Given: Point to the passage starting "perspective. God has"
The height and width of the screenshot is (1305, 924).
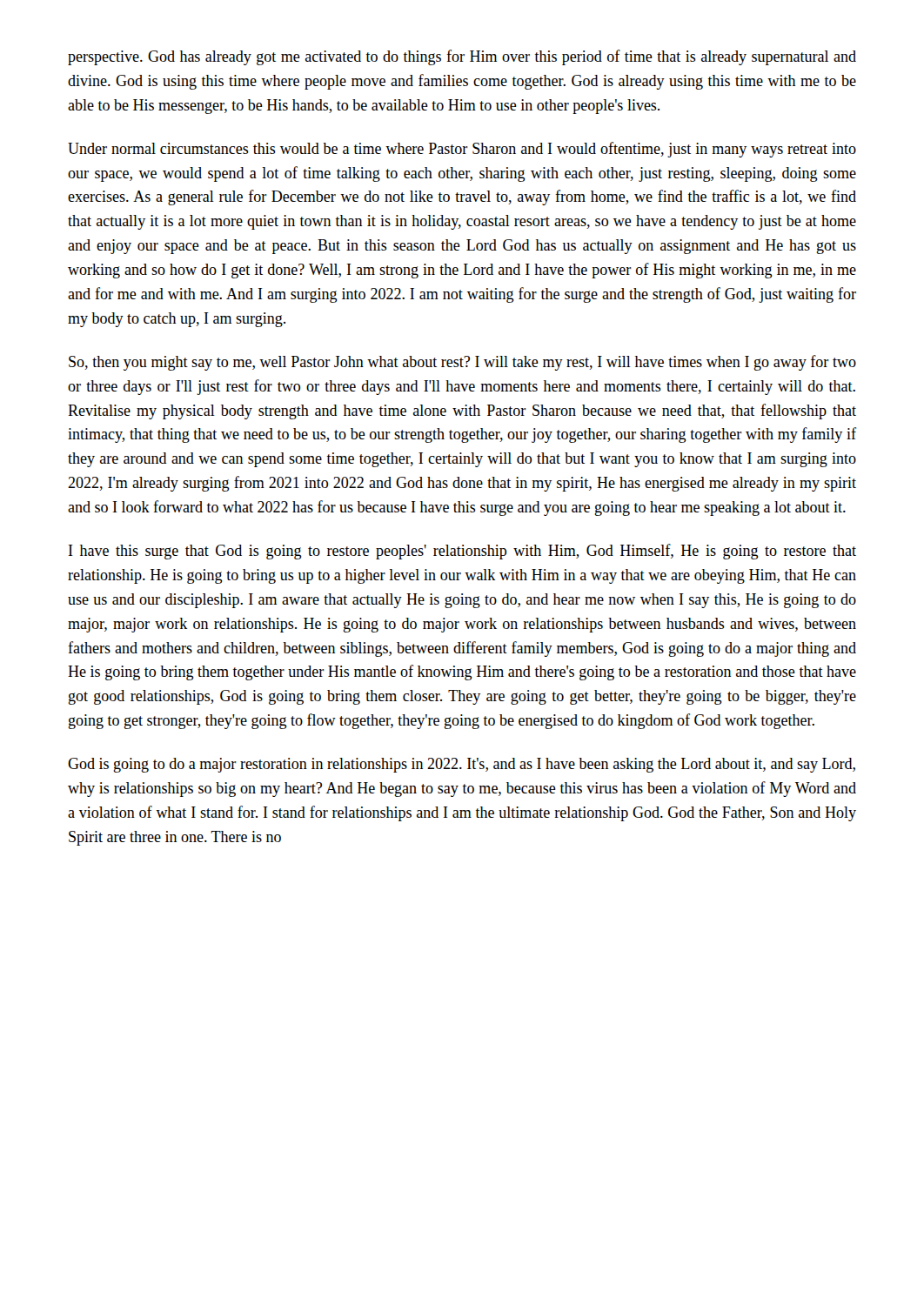Looking at the screenshot, I should [x=462, y=81].
